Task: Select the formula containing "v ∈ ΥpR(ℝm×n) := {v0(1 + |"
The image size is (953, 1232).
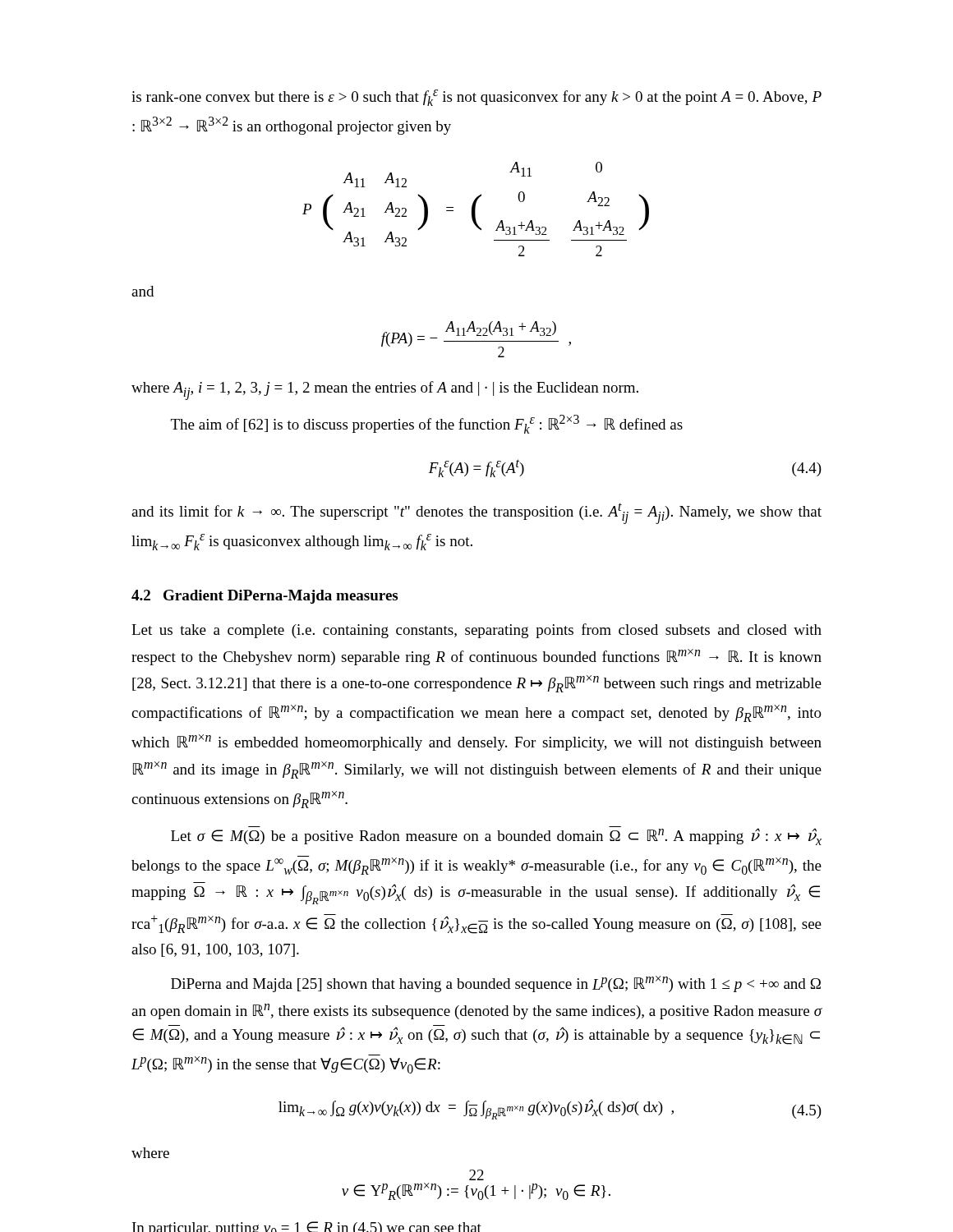Action: pyautogui.click(x=476, y=1190)
